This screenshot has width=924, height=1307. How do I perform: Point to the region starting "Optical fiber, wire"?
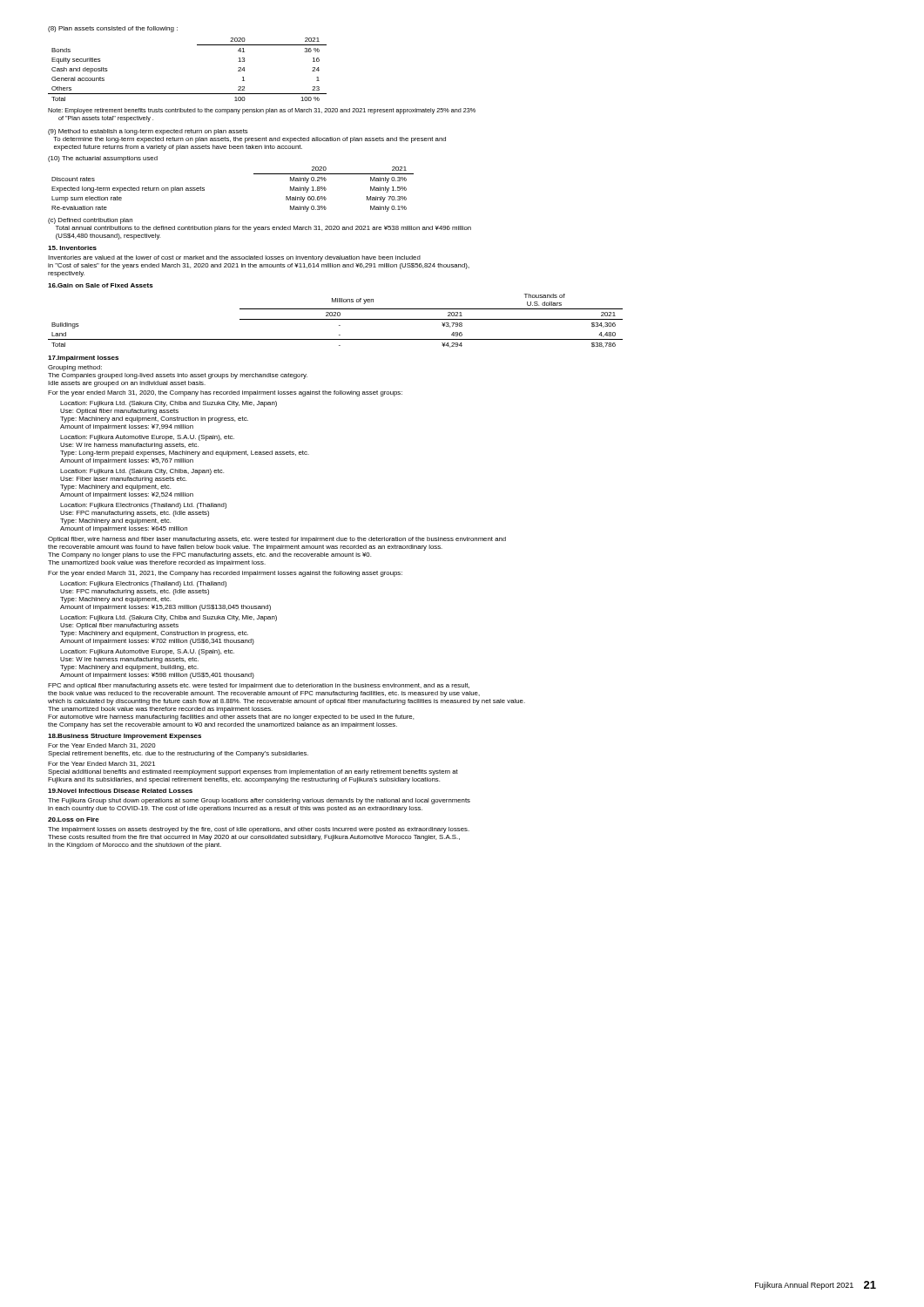click(277, 551)
